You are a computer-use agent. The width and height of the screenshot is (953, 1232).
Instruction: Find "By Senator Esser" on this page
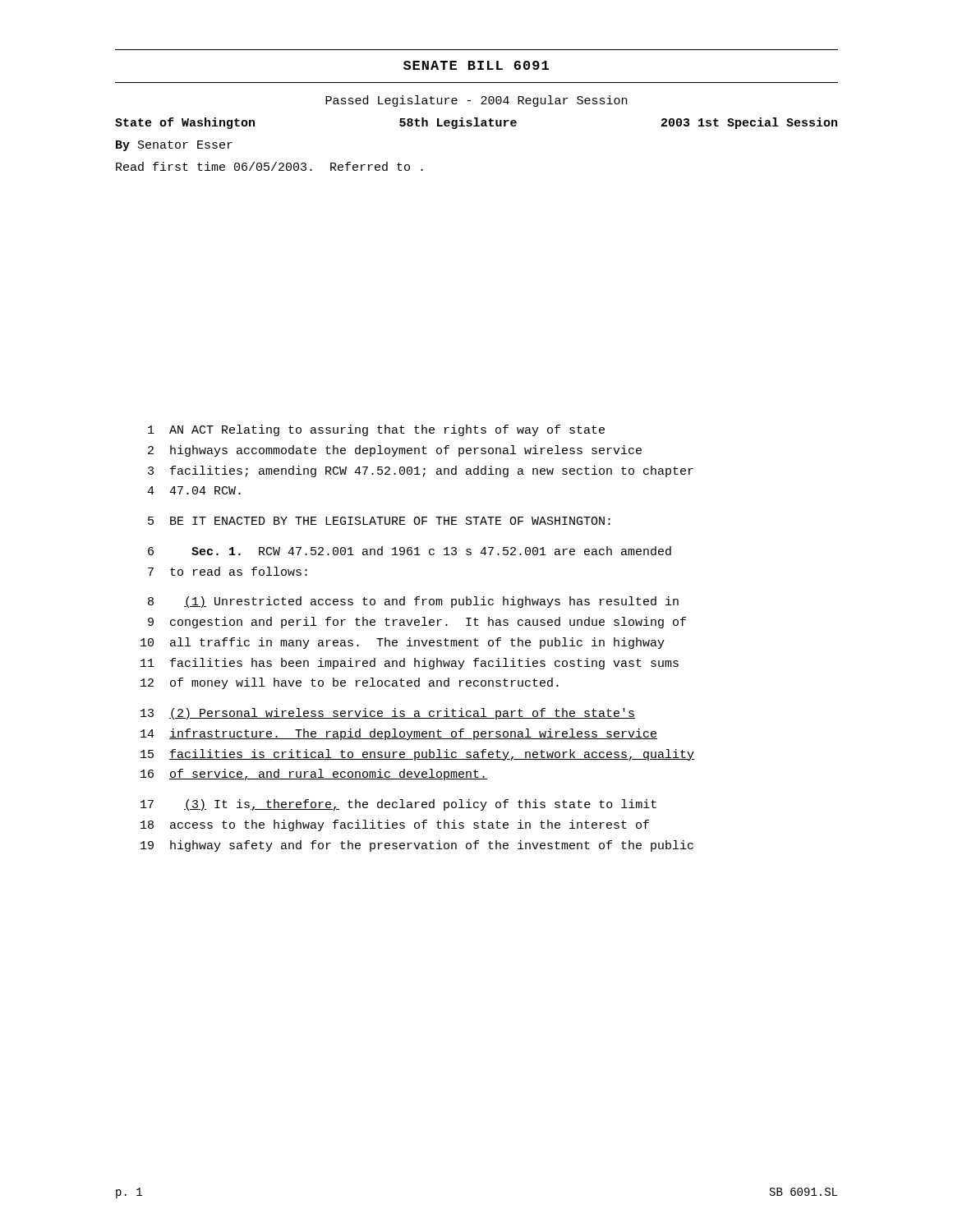pos(174,146)
